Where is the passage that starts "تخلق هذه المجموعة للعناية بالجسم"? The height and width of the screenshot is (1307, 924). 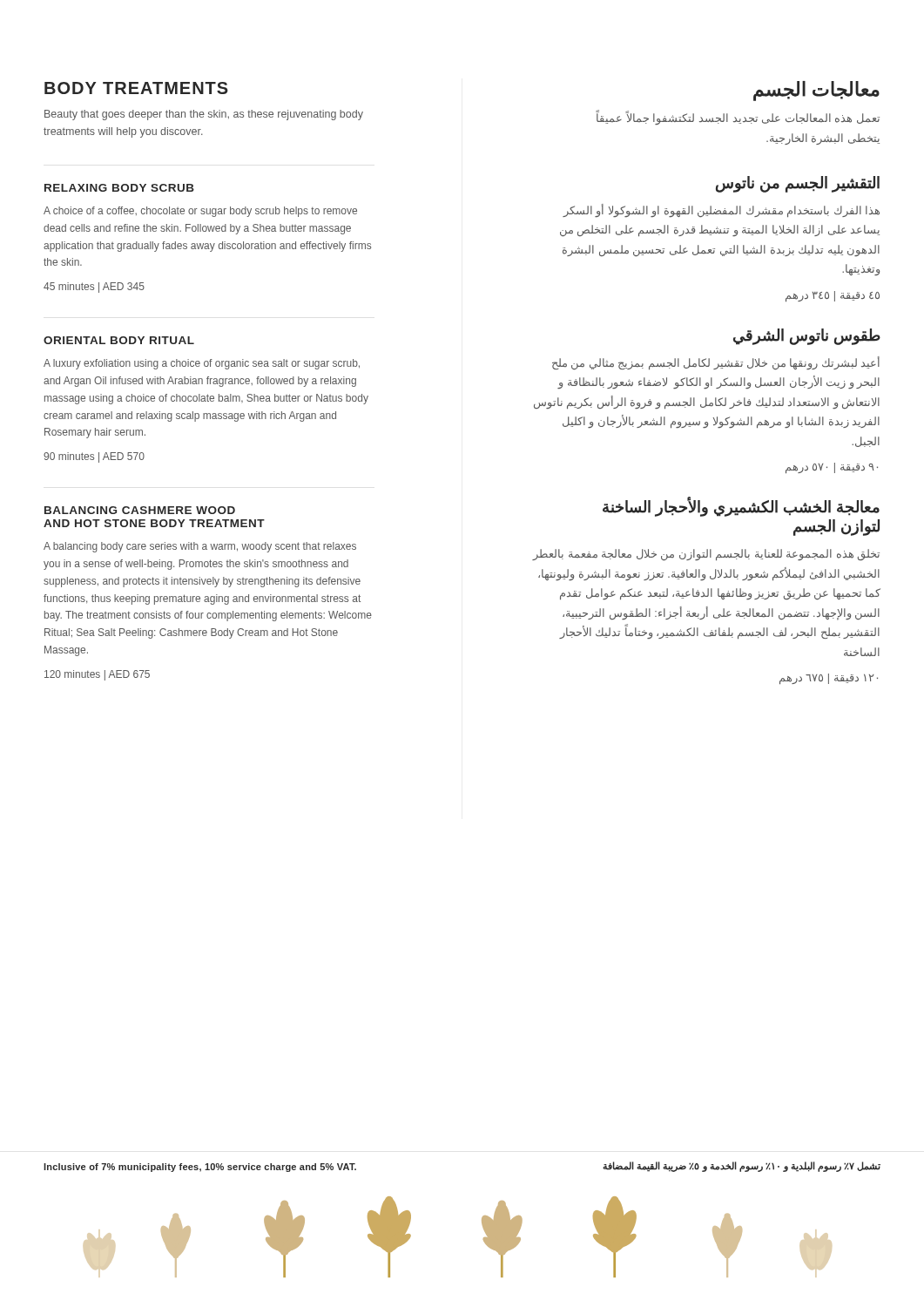click(706, 604)
